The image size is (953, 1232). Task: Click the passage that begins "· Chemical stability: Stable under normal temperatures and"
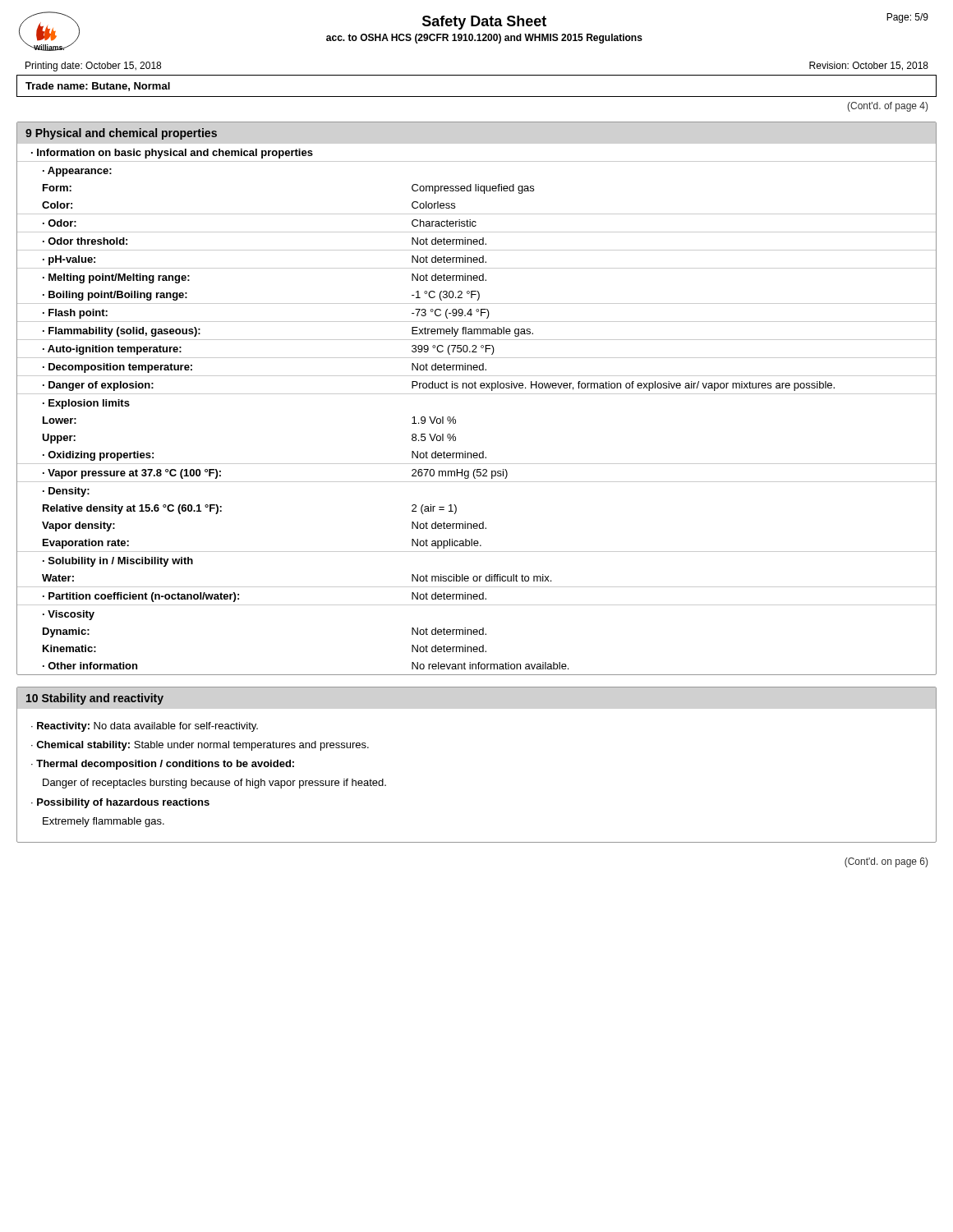[200, 746]
